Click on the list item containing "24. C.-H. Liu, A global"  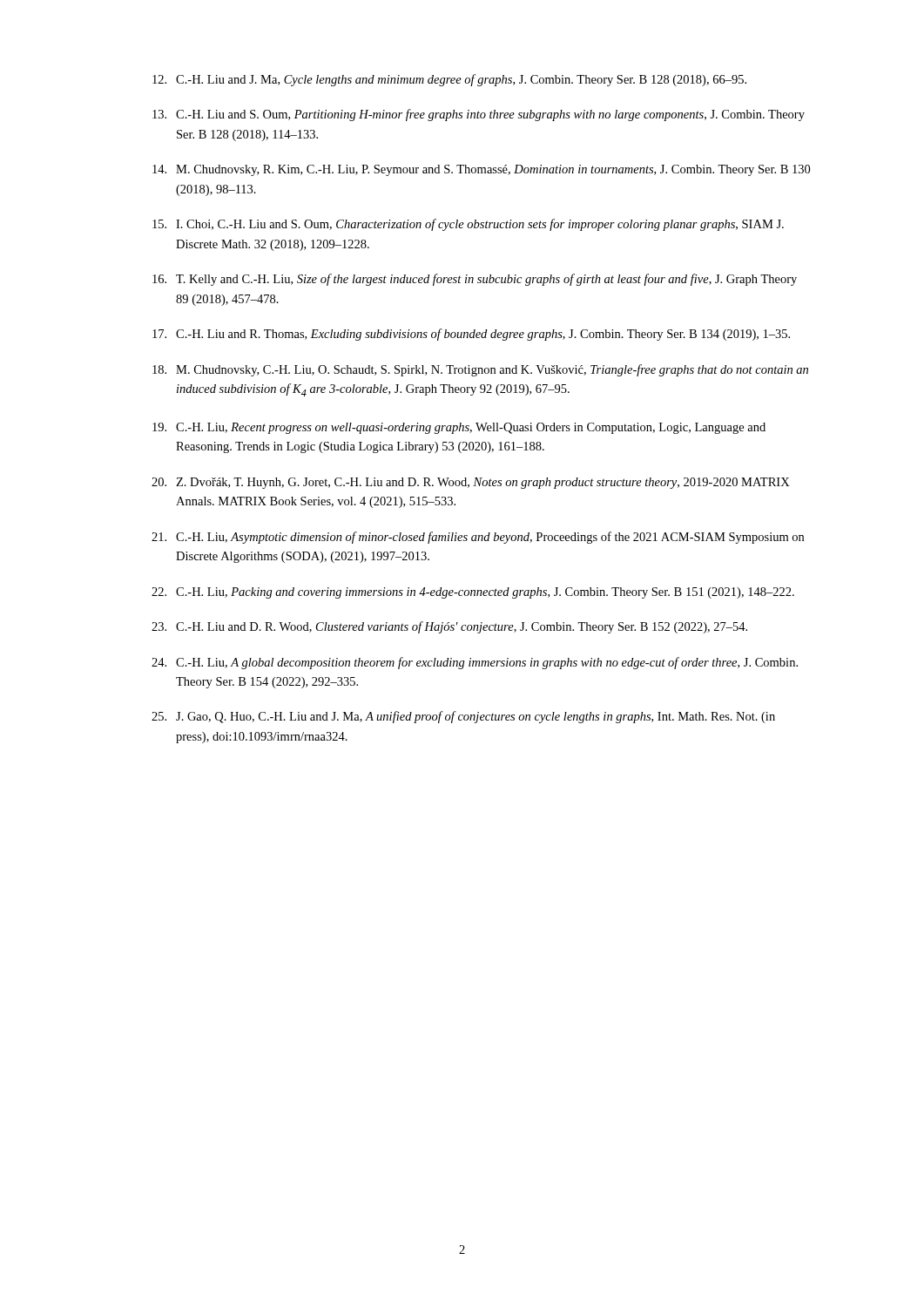point(471,672)
